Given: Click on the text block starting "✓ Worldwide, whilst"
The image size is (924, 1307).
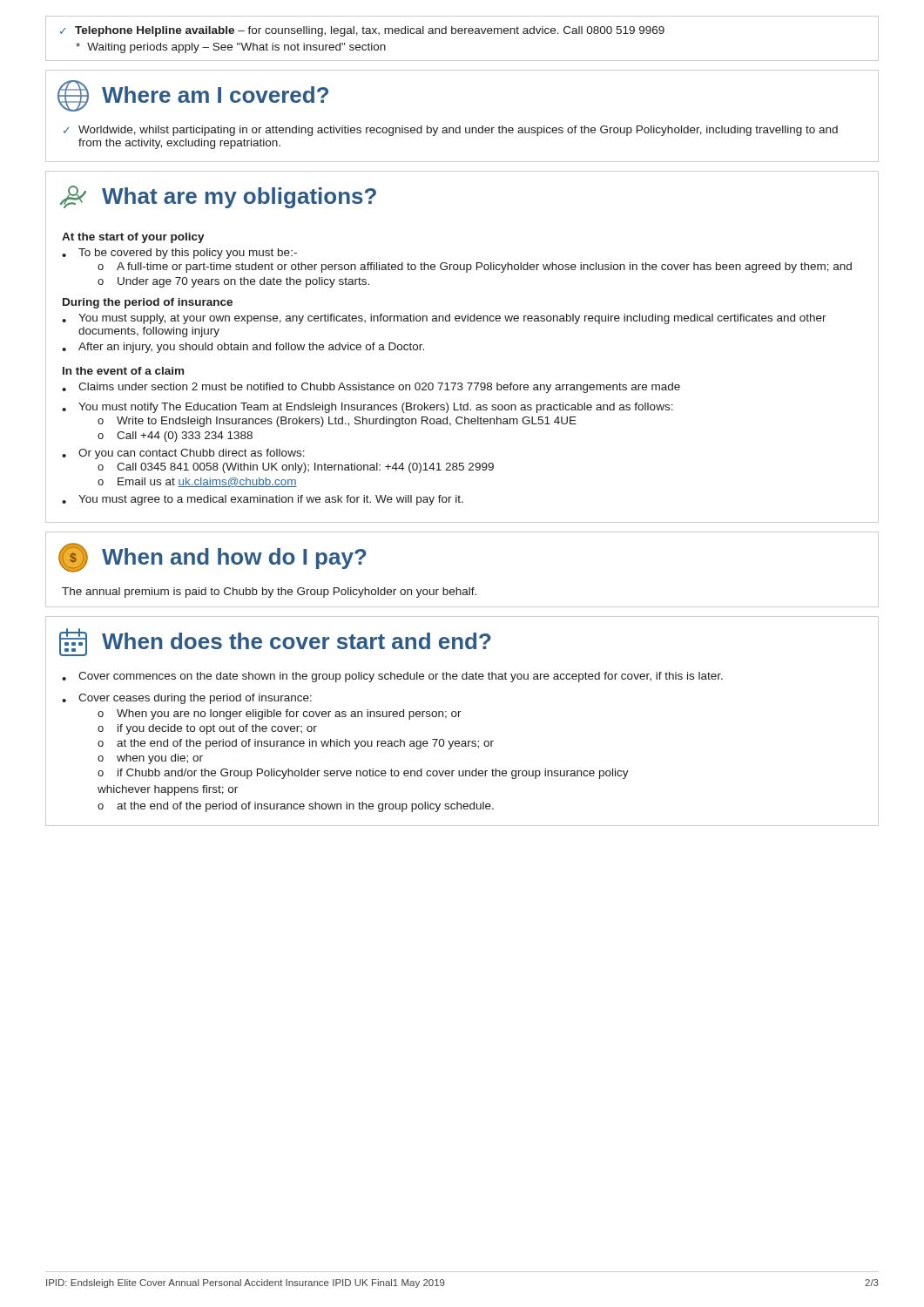Looking at the screenshot, I should [x=462, y=136].
